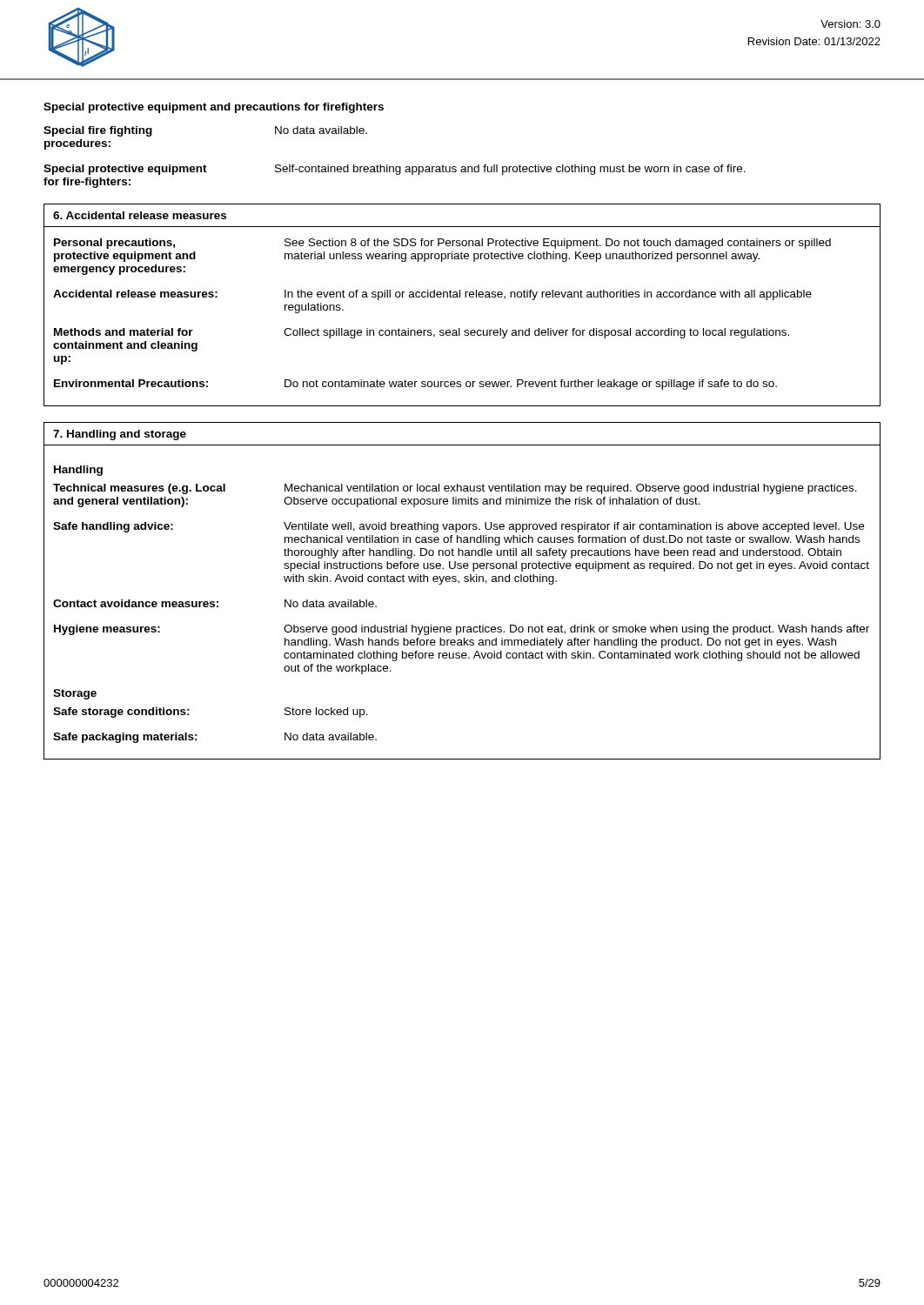Click on the region starting "Methods and material forcontainment and"

tap(462, 345)
